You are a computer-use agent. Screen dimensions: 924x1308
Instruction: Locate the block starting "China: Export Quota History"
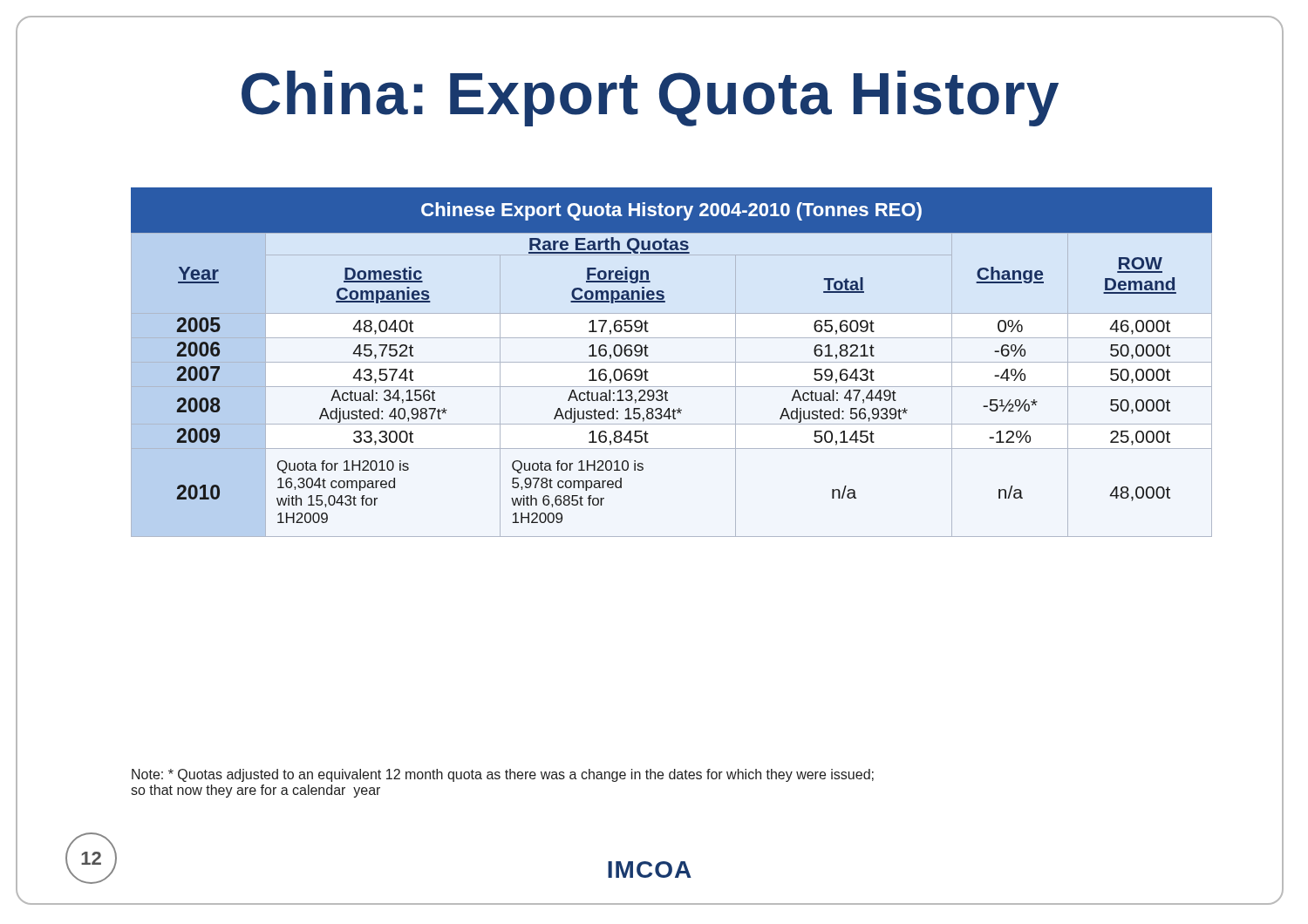coord(650,94)
